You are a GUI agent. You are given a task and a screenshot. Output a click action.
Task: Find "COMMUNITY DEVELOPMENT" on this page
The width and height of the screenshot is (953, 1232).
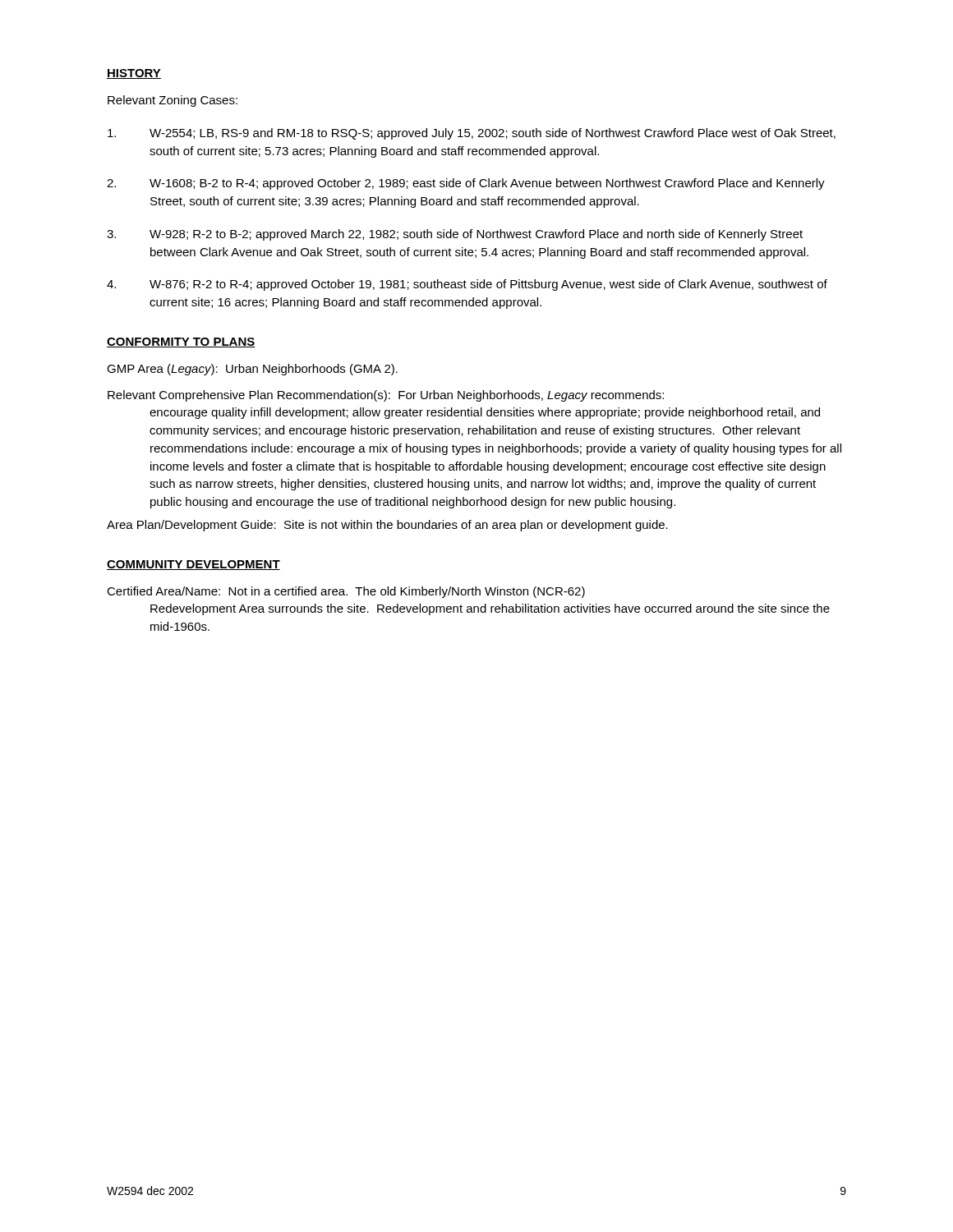click(x=193, y=563)
